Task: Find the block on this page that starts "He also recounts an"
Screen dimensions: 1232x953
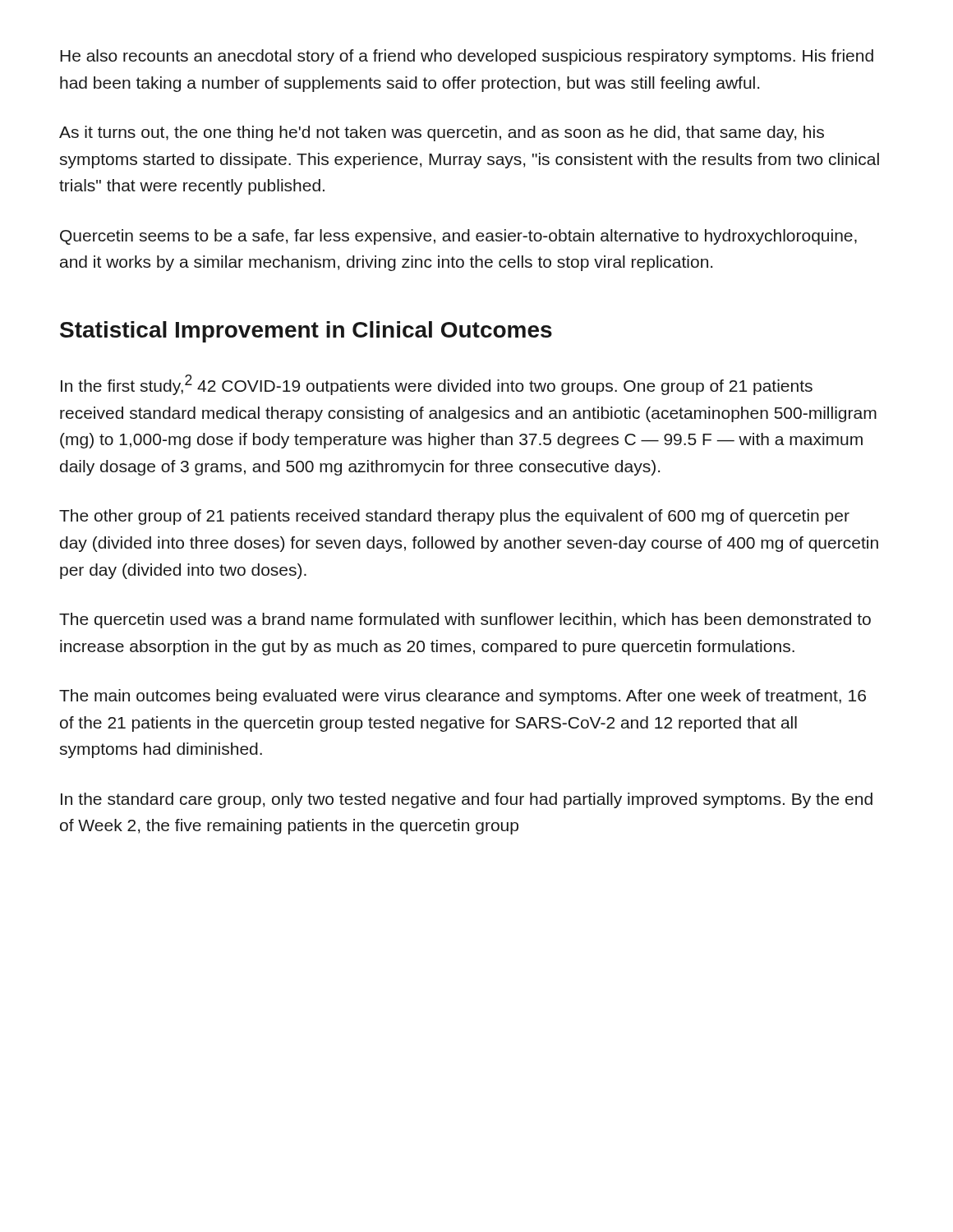Action: click(x=467, y=69)
